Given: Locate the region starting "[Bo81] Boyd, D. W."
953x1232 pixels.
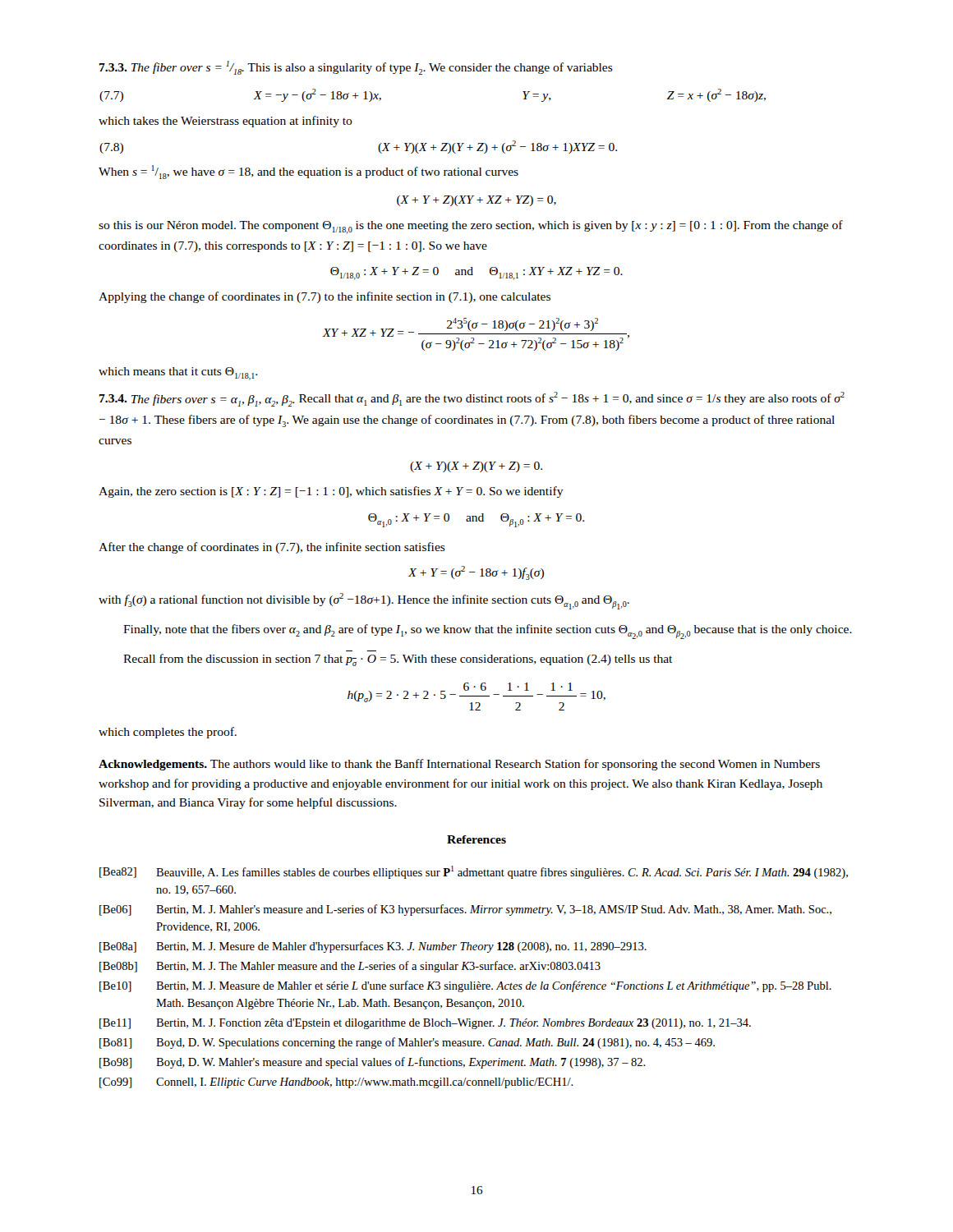Looking at the screenshot, I should [x=476, y=1043].
